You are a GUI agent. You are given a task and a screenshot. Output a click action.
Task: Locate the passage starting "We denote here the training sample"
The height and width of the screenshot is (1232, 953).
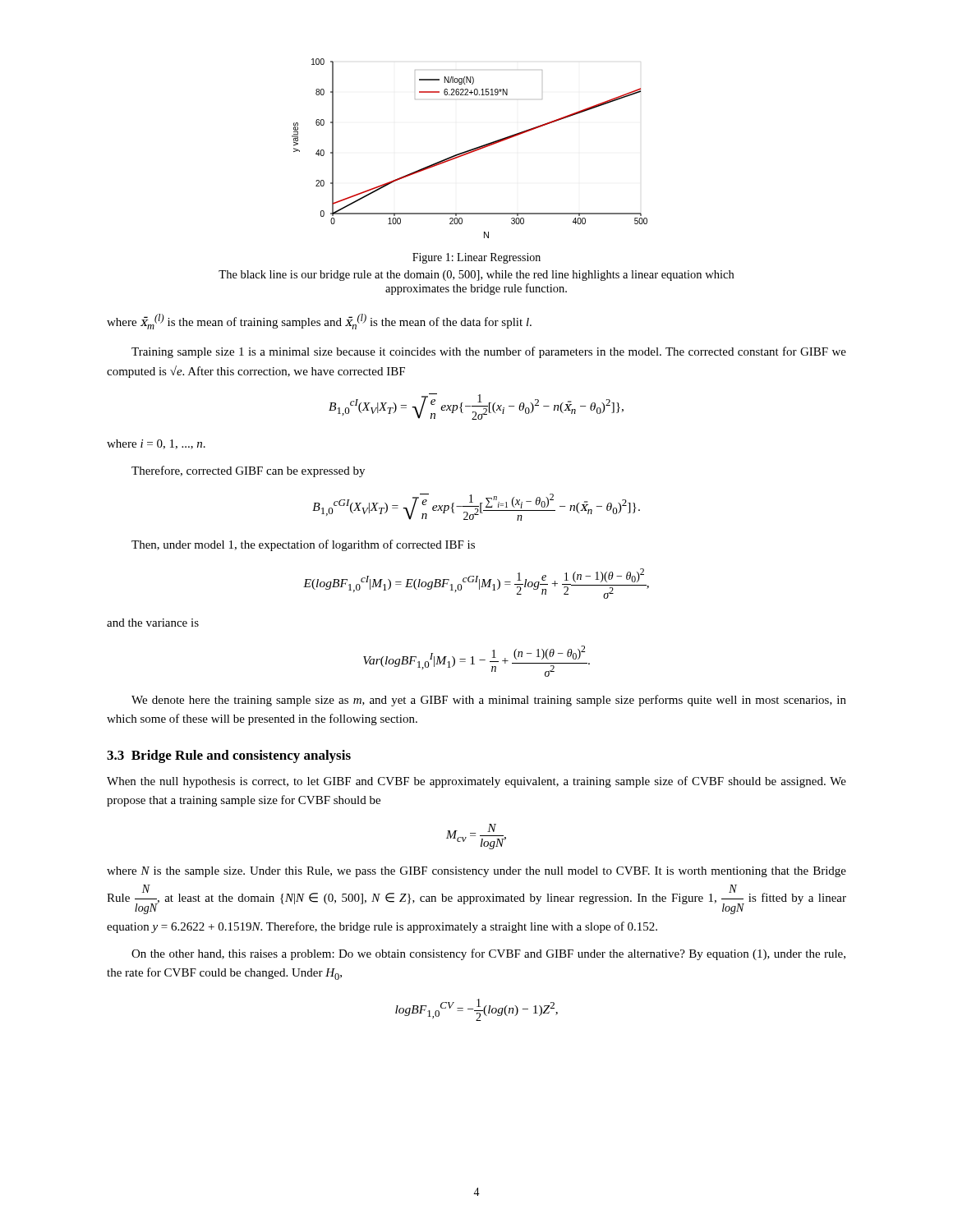pyautogui.click(x=476, y=710)
